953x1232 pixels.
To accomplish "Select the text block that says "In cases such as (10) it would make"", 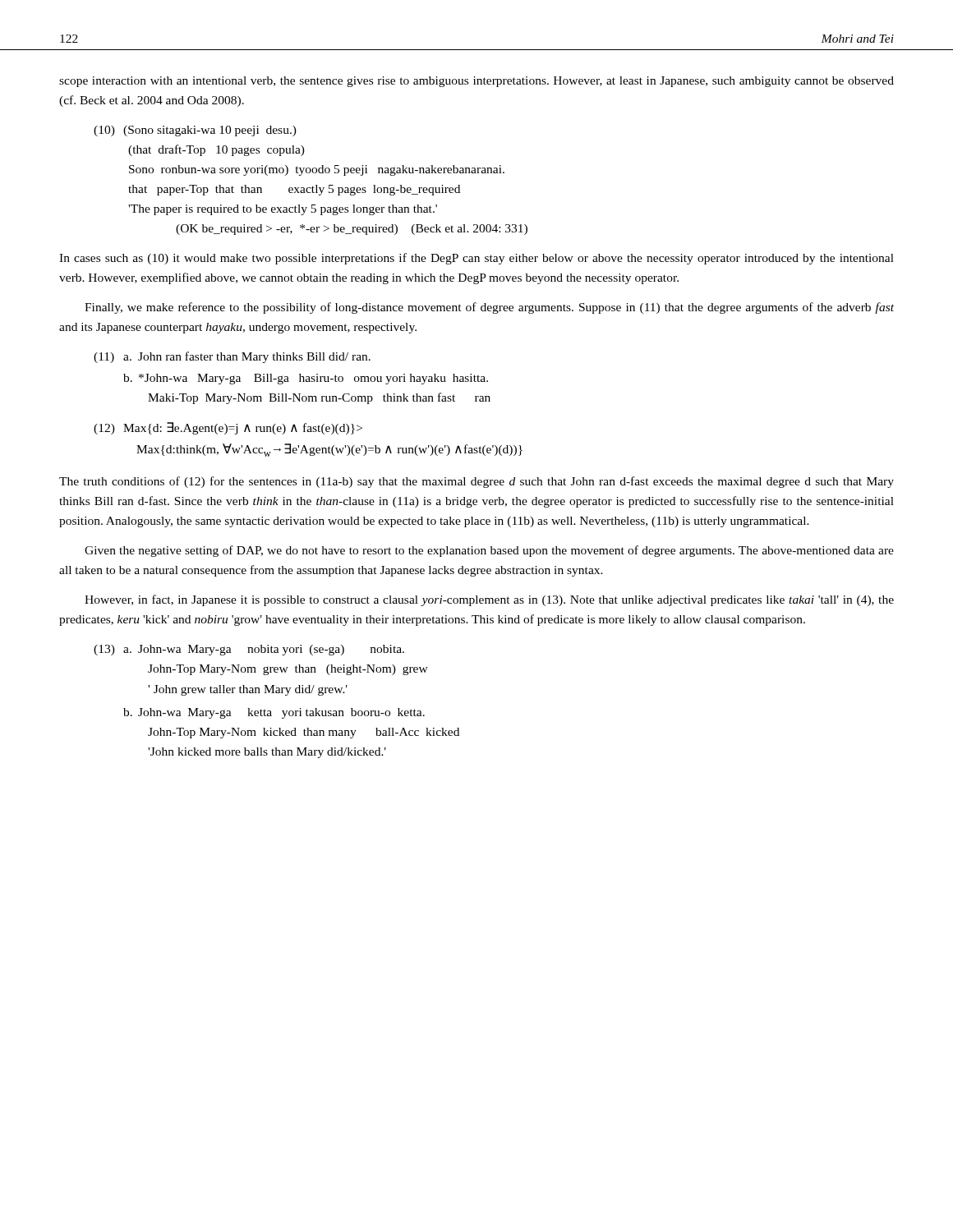I will tap(476, 268).
